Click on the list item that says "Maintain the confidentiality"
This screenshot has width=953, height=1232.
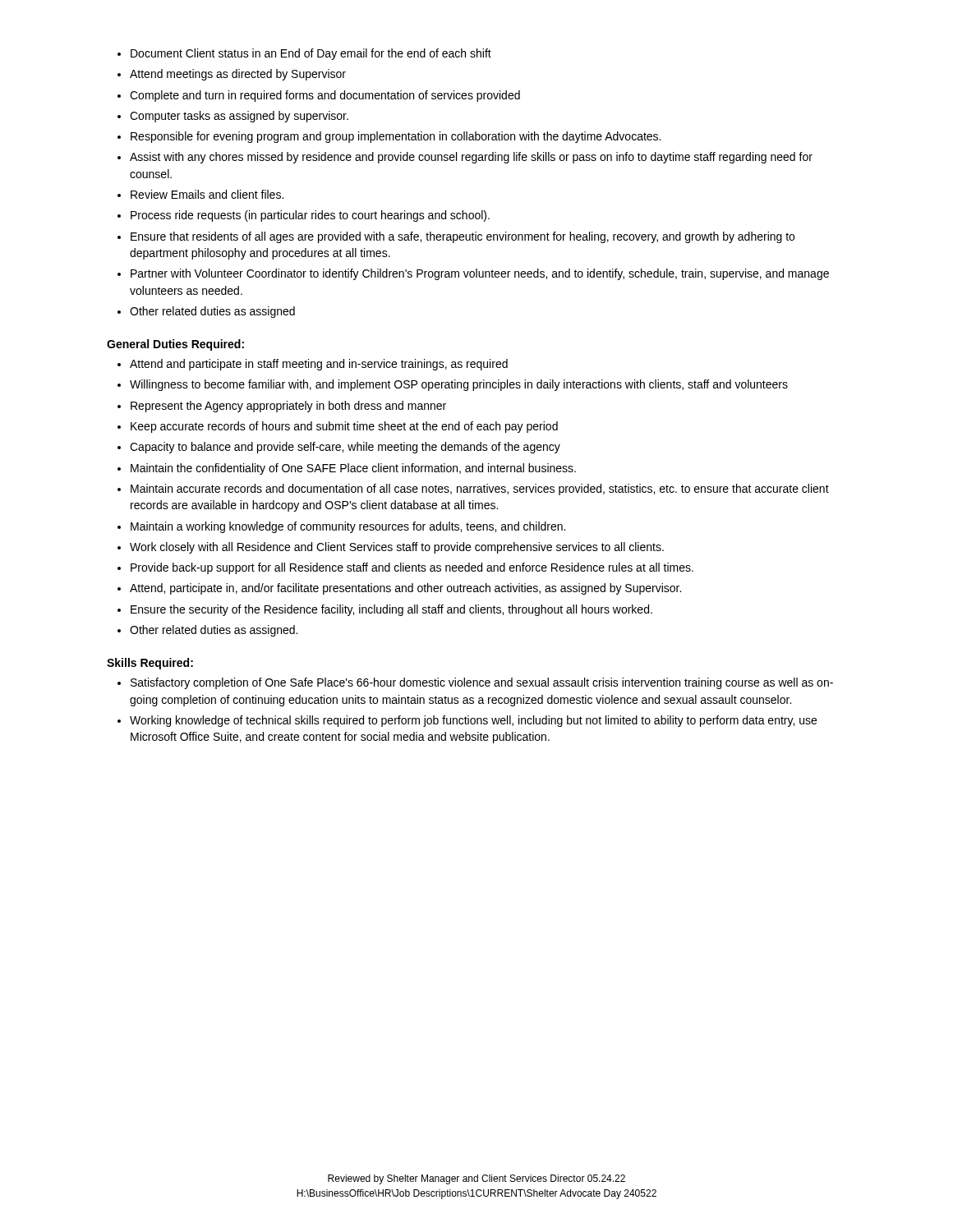(x=488, y=468)
